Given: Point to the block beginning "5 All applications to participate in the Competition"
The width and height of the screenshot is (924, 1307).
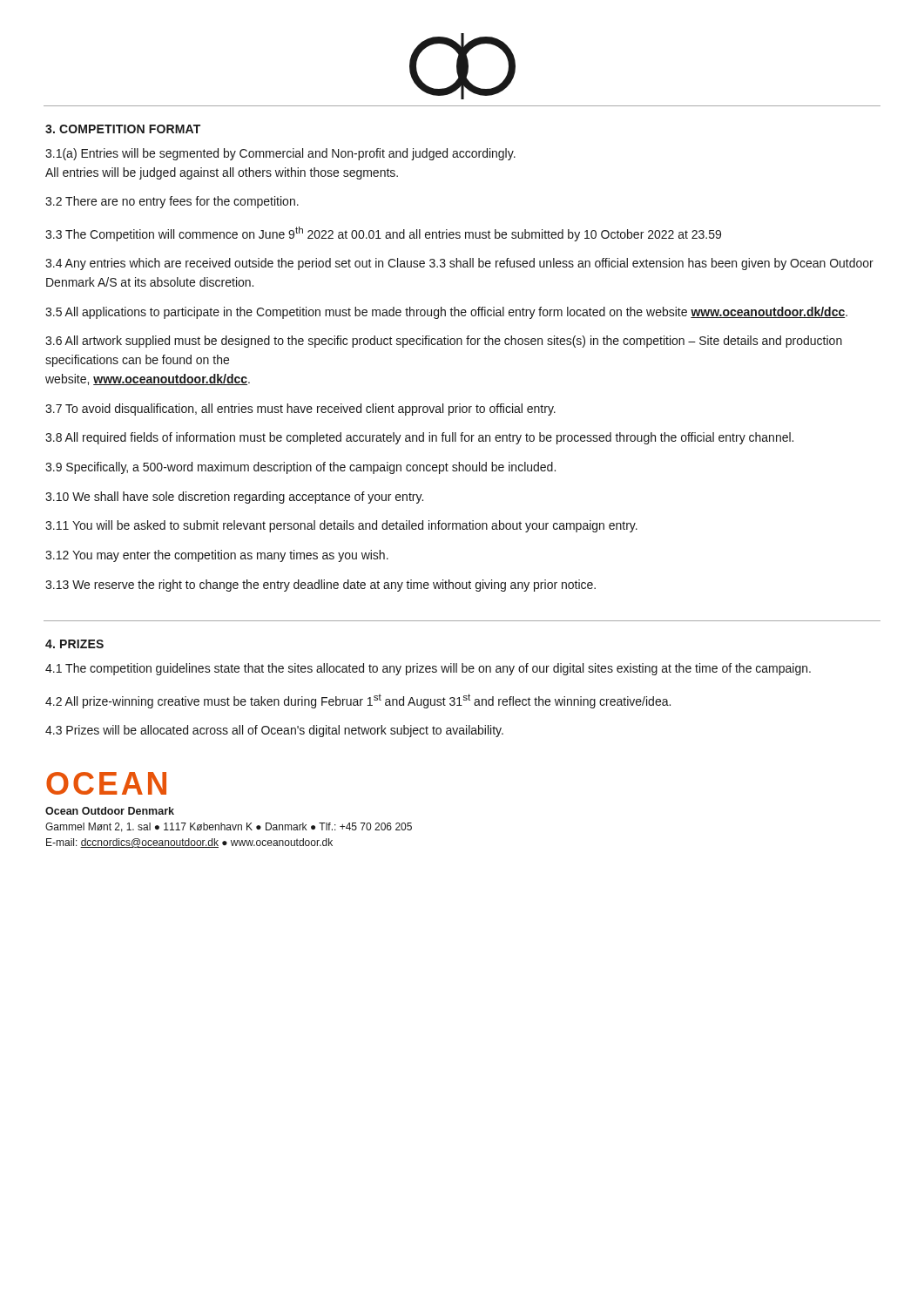Looking at the screenshot, I should 447,312.
